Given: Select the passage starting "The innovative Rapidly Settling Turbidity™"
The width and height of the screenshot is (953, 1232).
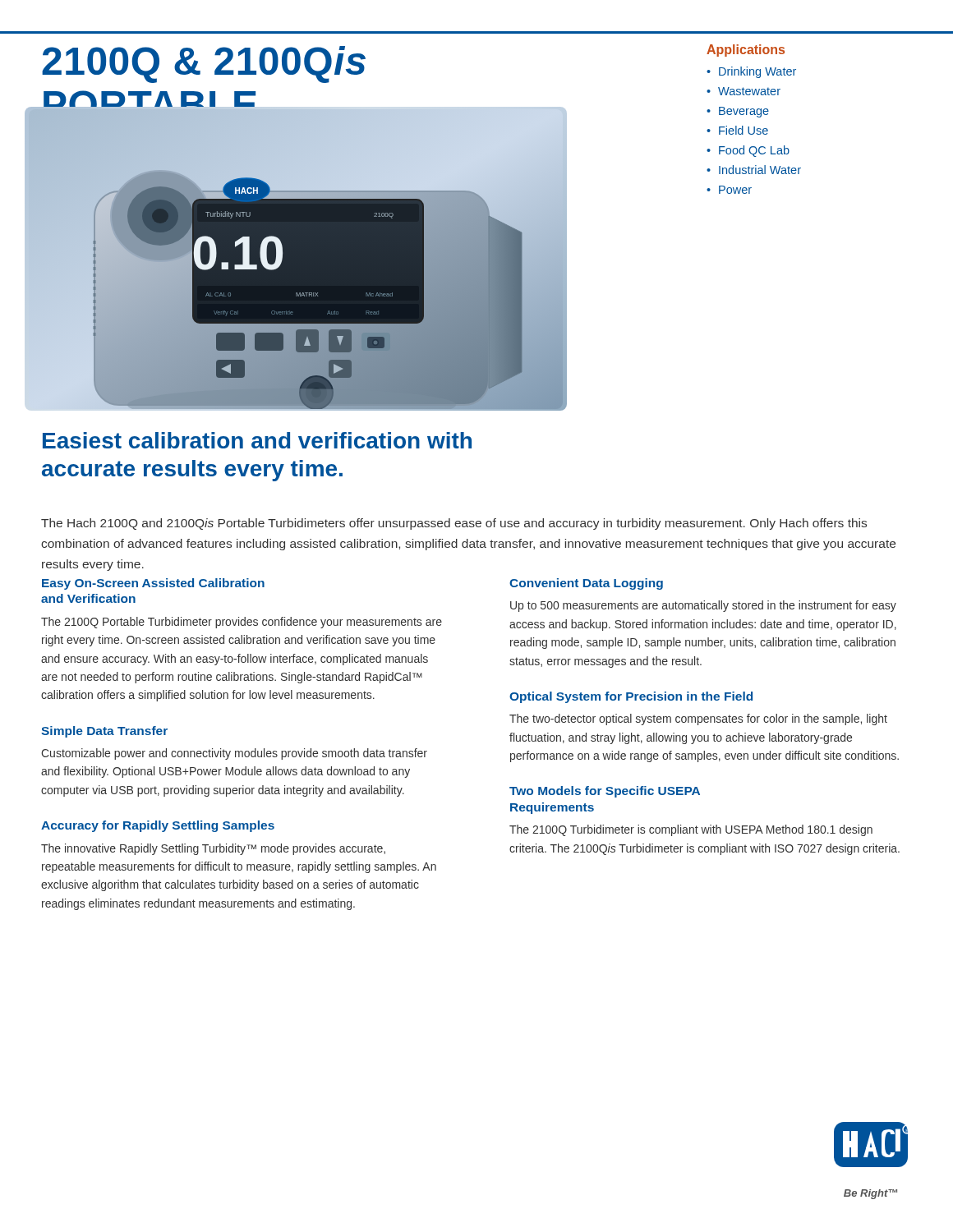Looking at the screenshot, I should pyautogui.click(x=239, y=876).
